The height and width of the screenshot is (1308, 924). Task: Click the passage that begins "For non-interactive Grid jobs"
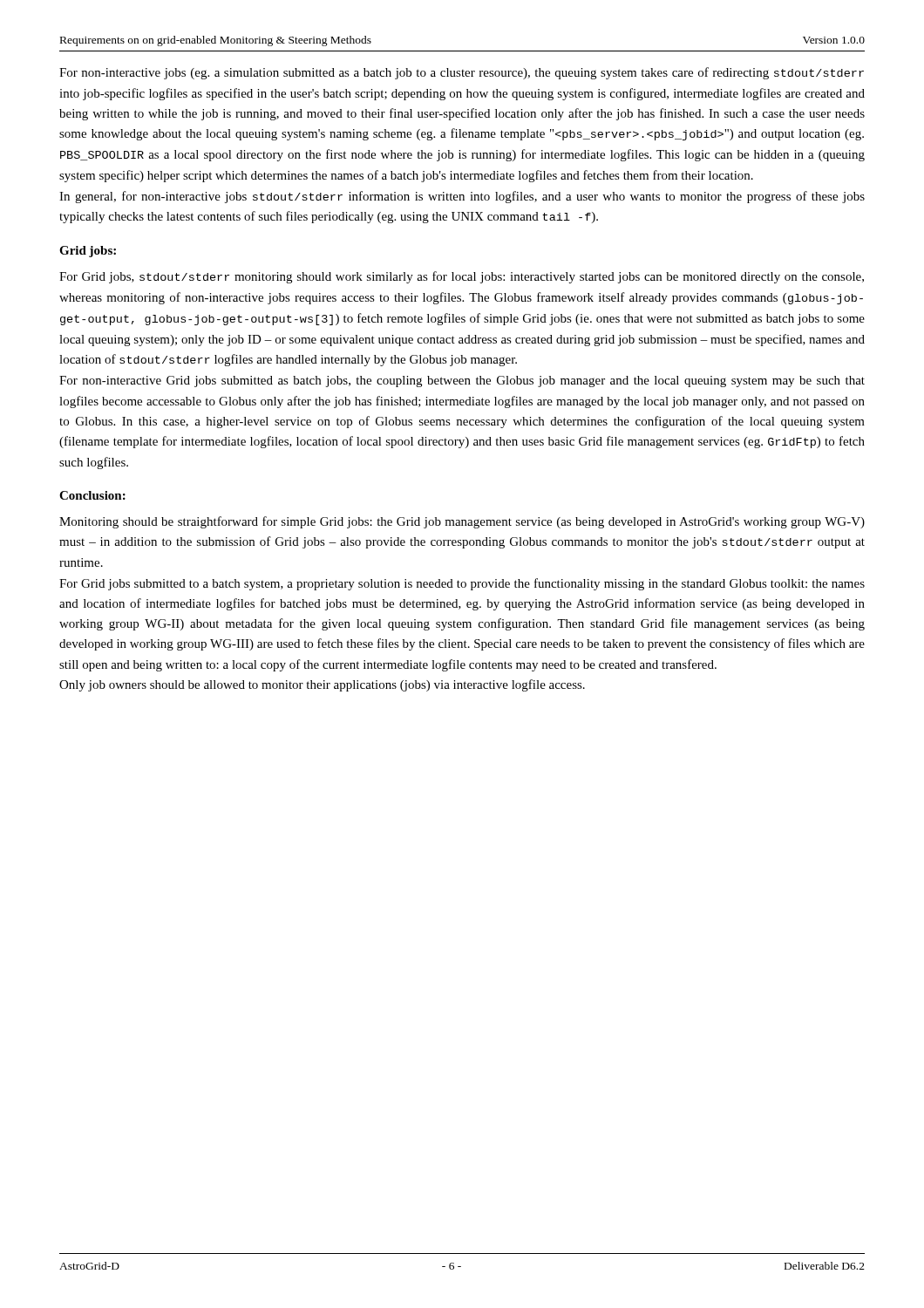(462, 421)
